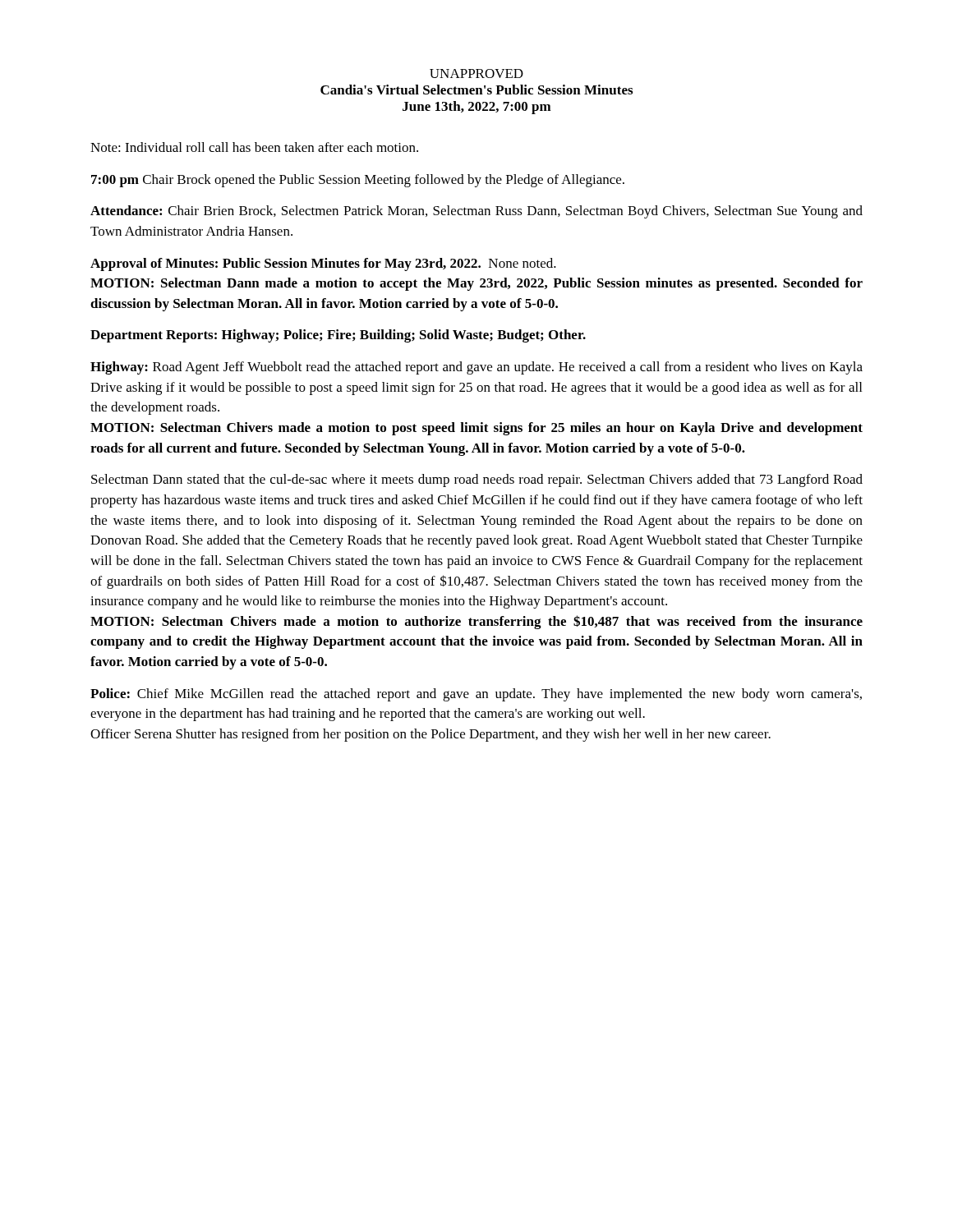
Task: Find the text block with the text "Police: Chief Mike McGillen read the attached report"
Action: tap(476, 714)
